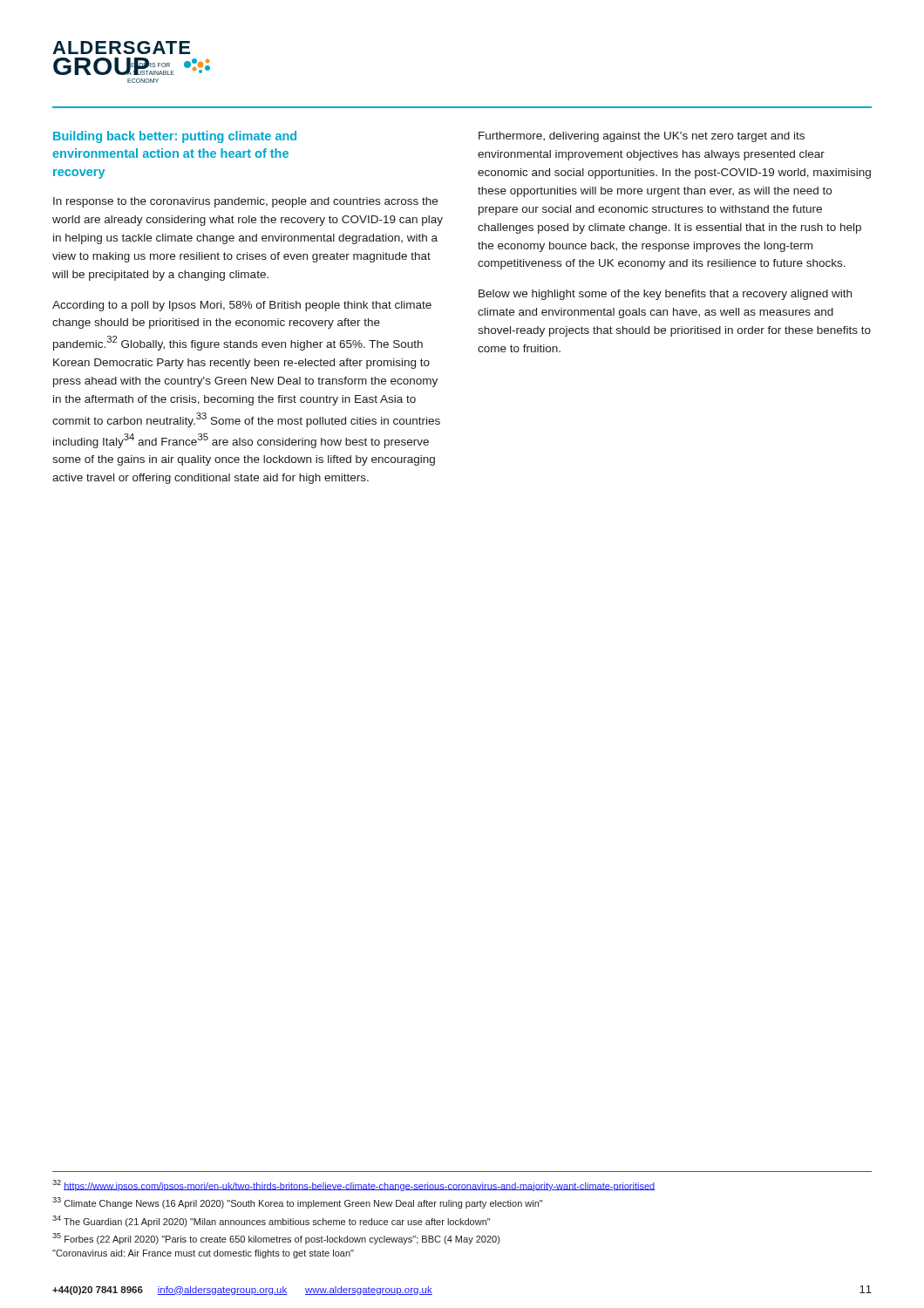Find the block on this page that starts "Below we highlight some of the"

pos(674,321)
